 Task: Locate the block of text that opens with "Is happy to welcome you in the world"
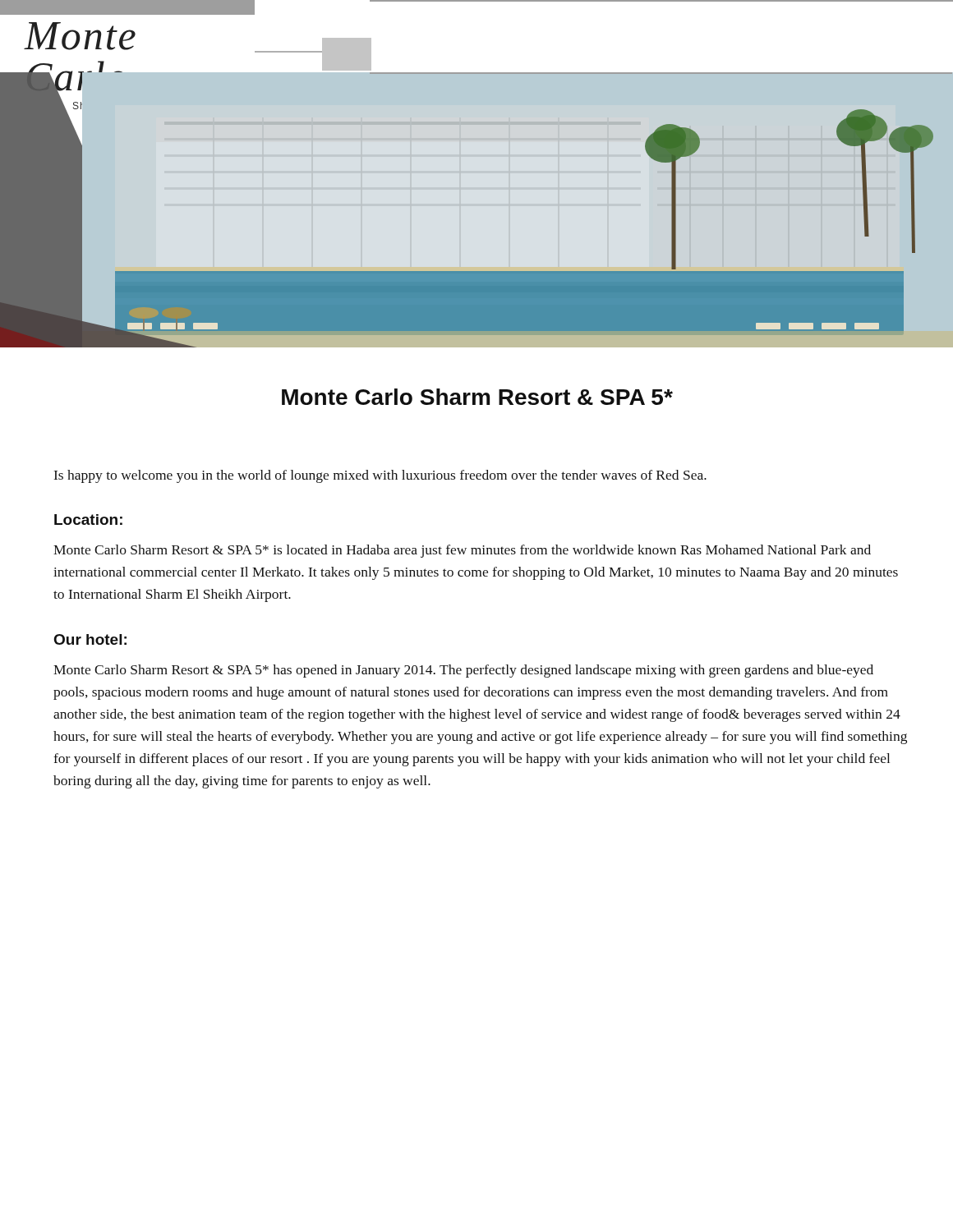[481, 475]
